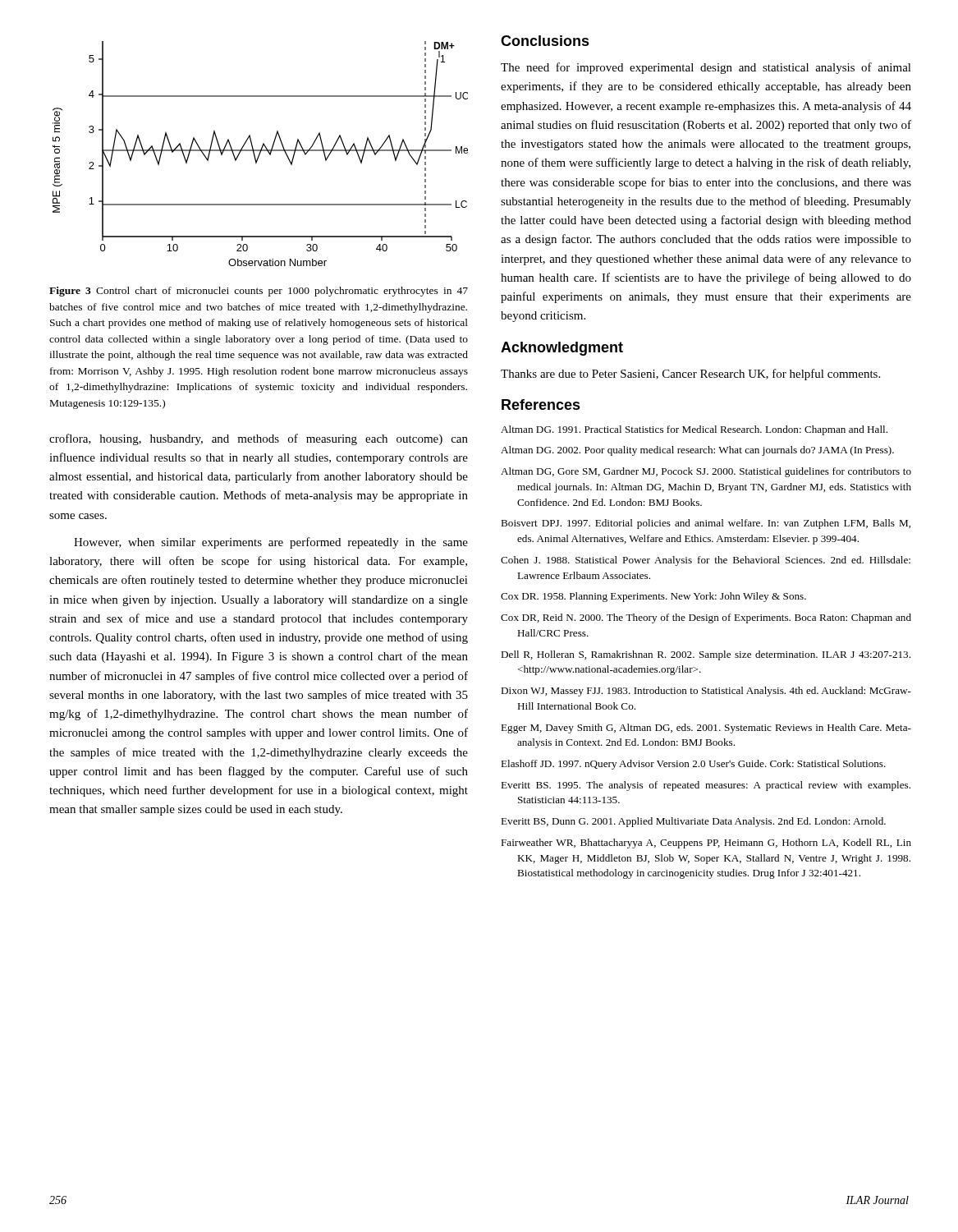Screen dimensions: 1232x958
Task: Click the passage that begins "The need for improved"
Action: pyautogui.click(x=706, y=191)
